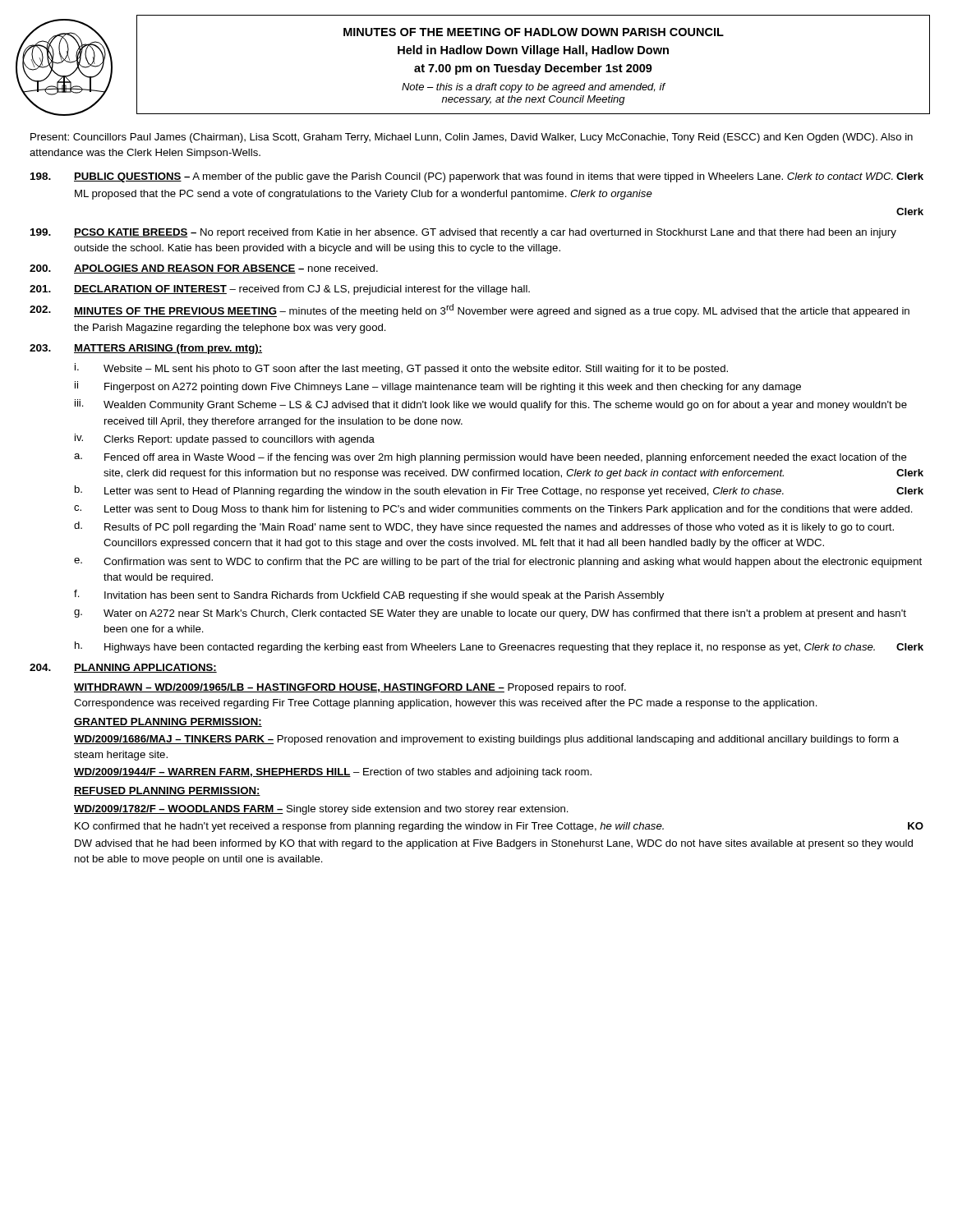
Task: Click the passage that begins "198. PUBLIC QUESTIONS –"
Action: tap(476, 195)
